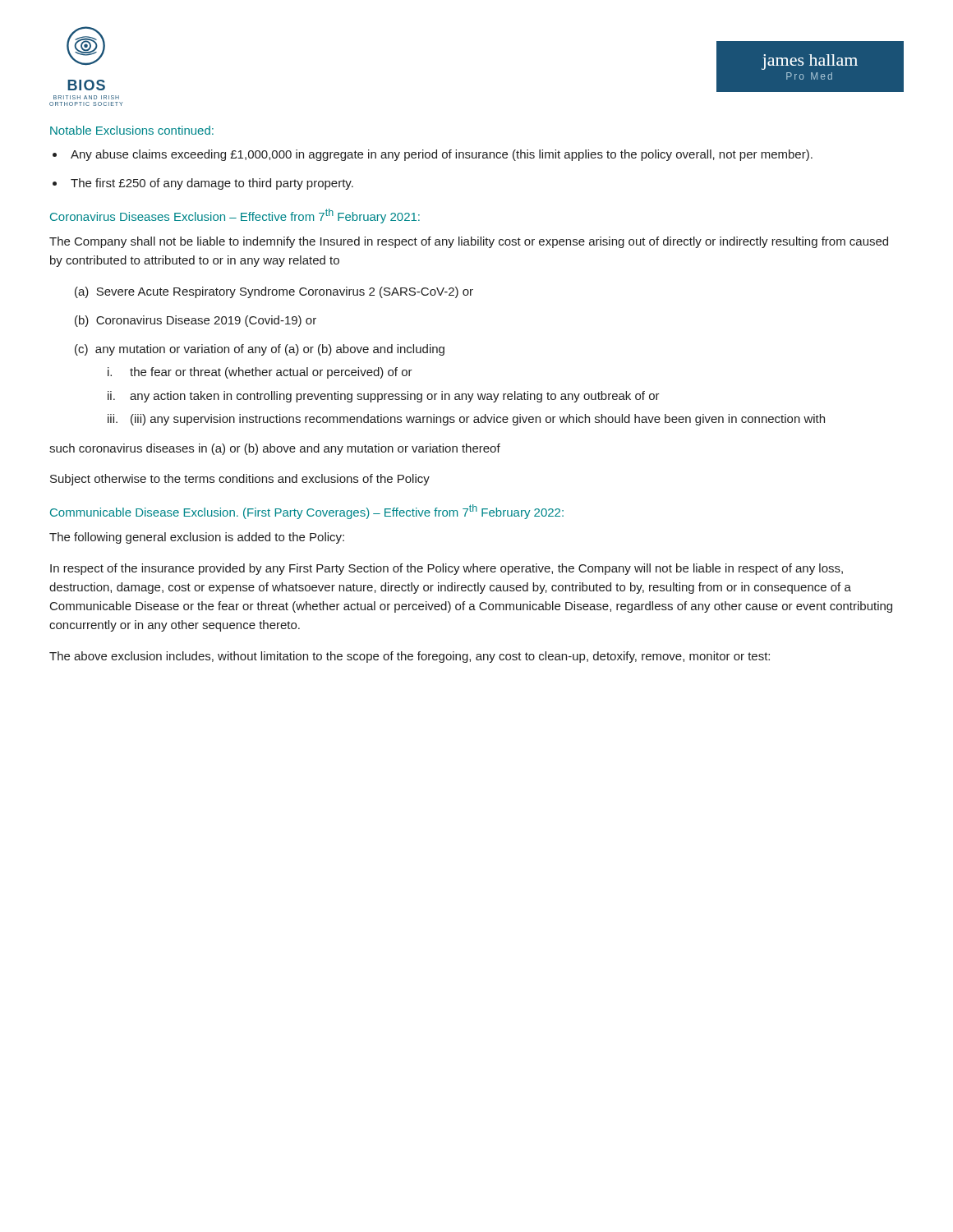Image resolution: width=953 pixels, height=1232 pixels.
Task: Click the passage that begins "(c) any mutation or variation of any"
Action: [489, 385]
